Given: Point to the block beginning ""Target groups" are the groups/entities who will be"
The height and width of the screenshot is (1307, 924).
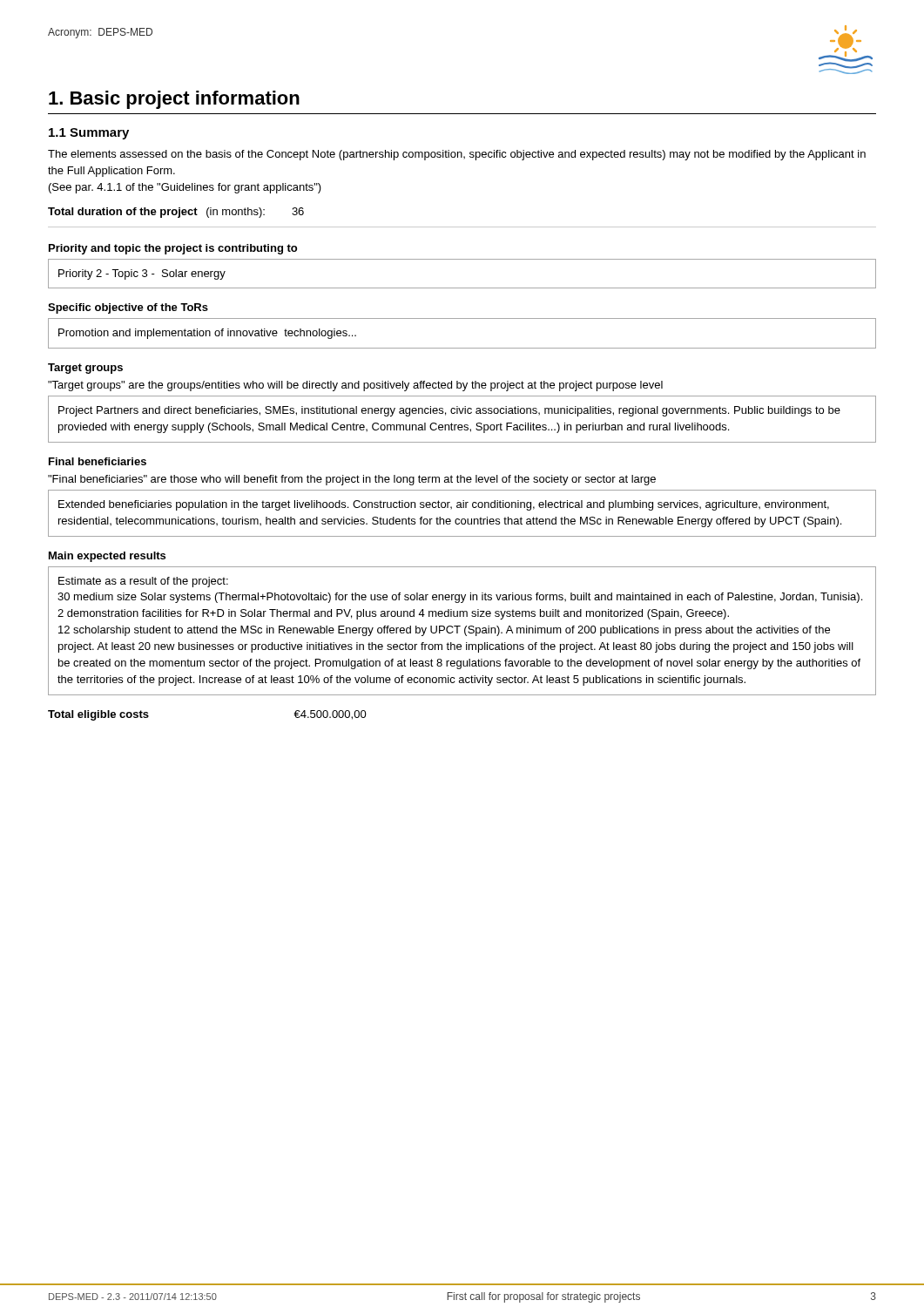Looking at the screenshot, I should pyautogui.click(x=355, y=385).
